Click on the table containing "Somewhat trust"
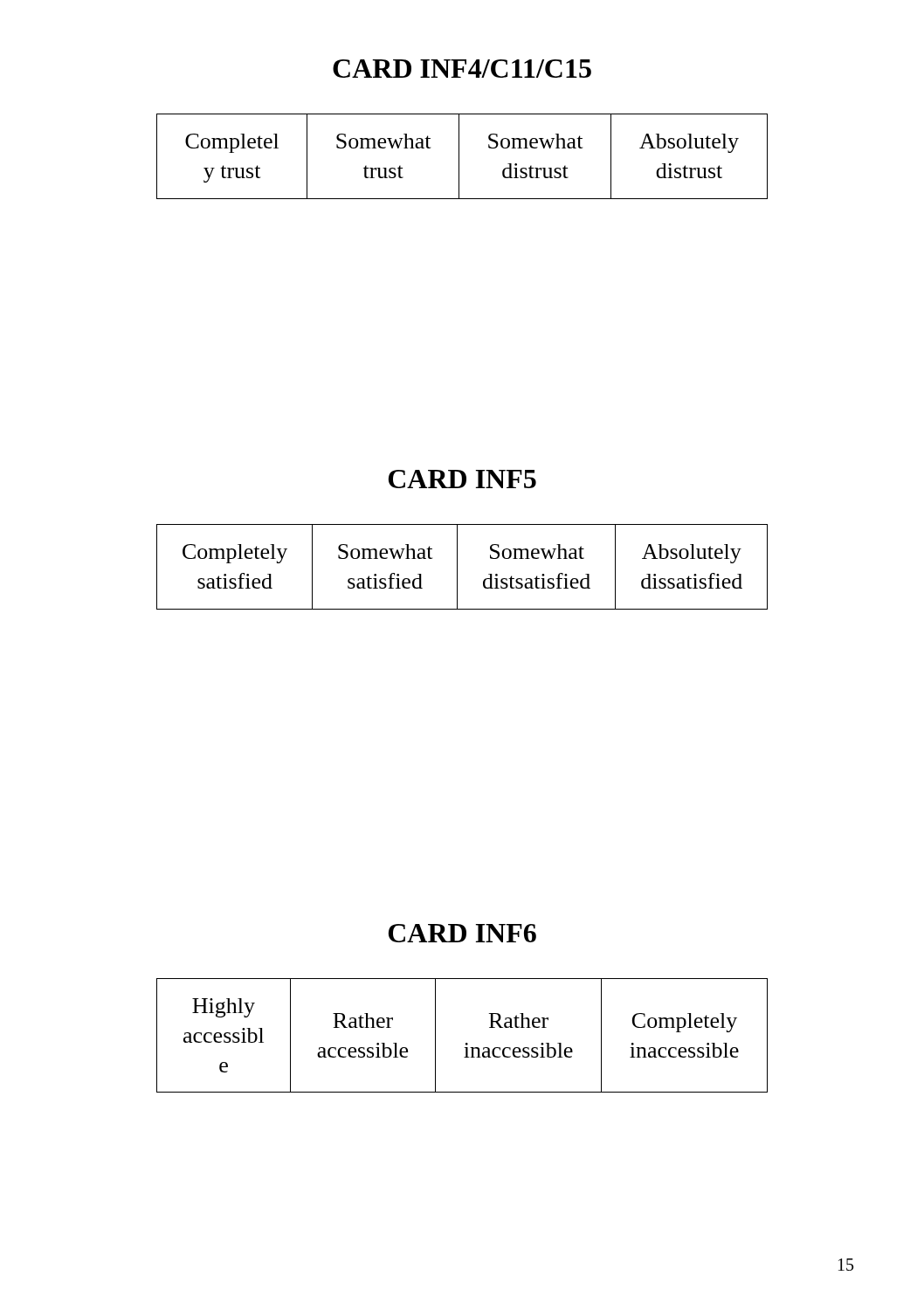The height and width of the screenshot is (1310, 924). click(462, 156)
